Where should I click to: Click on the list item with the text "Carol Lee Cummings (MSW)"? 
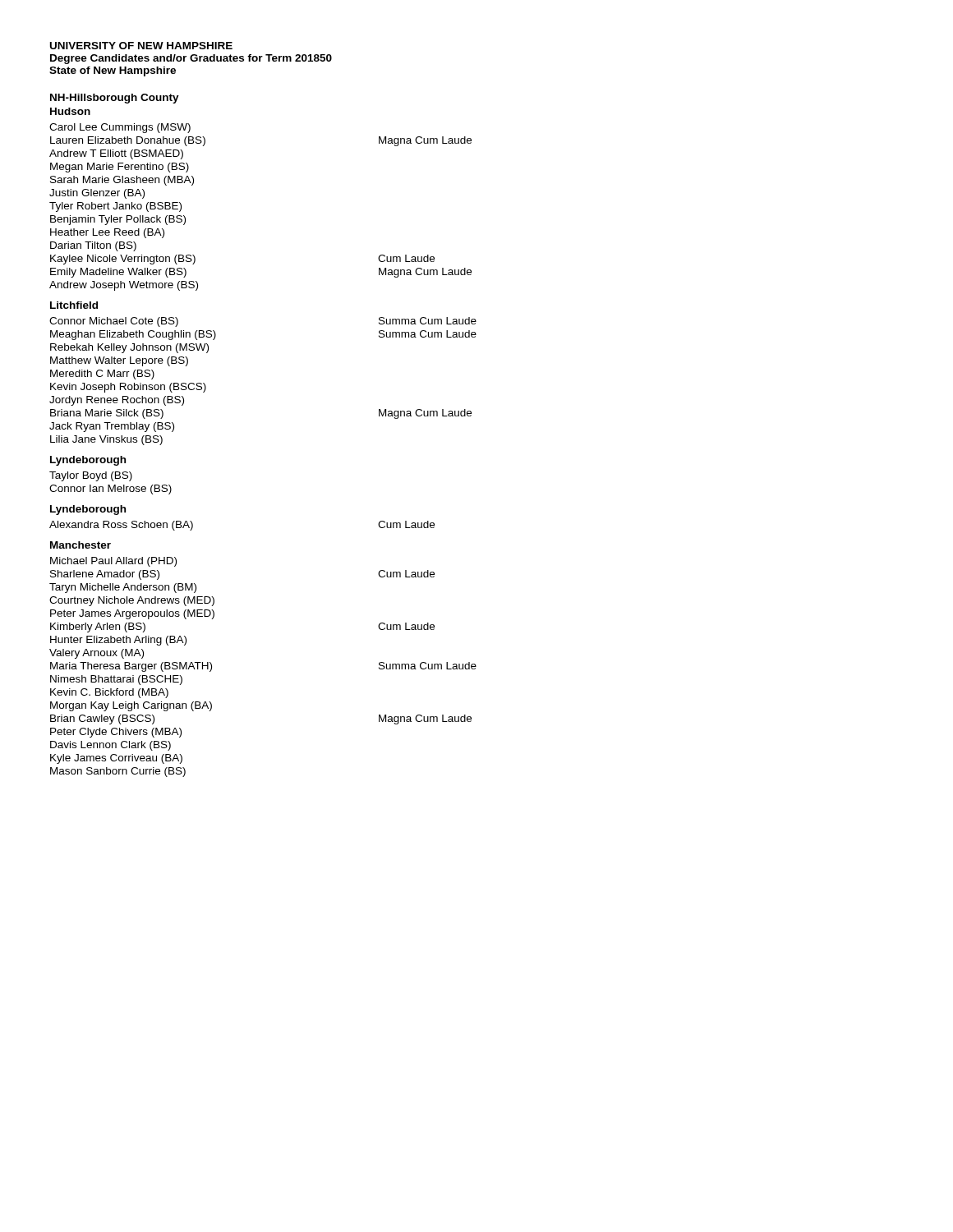[x=189, y=127]
